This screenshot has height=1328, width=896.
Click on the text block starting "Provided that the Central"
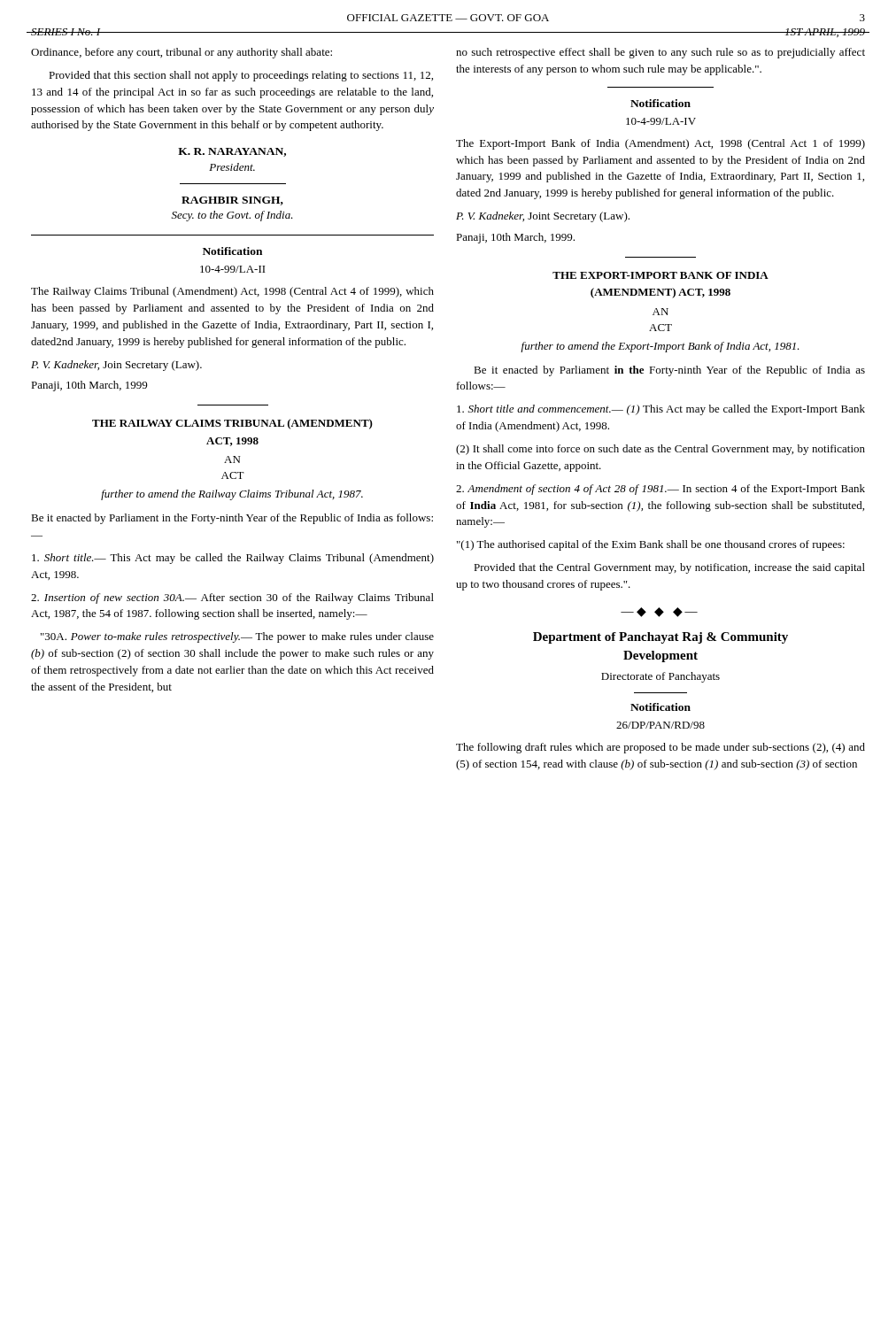(x=660, y=575)
